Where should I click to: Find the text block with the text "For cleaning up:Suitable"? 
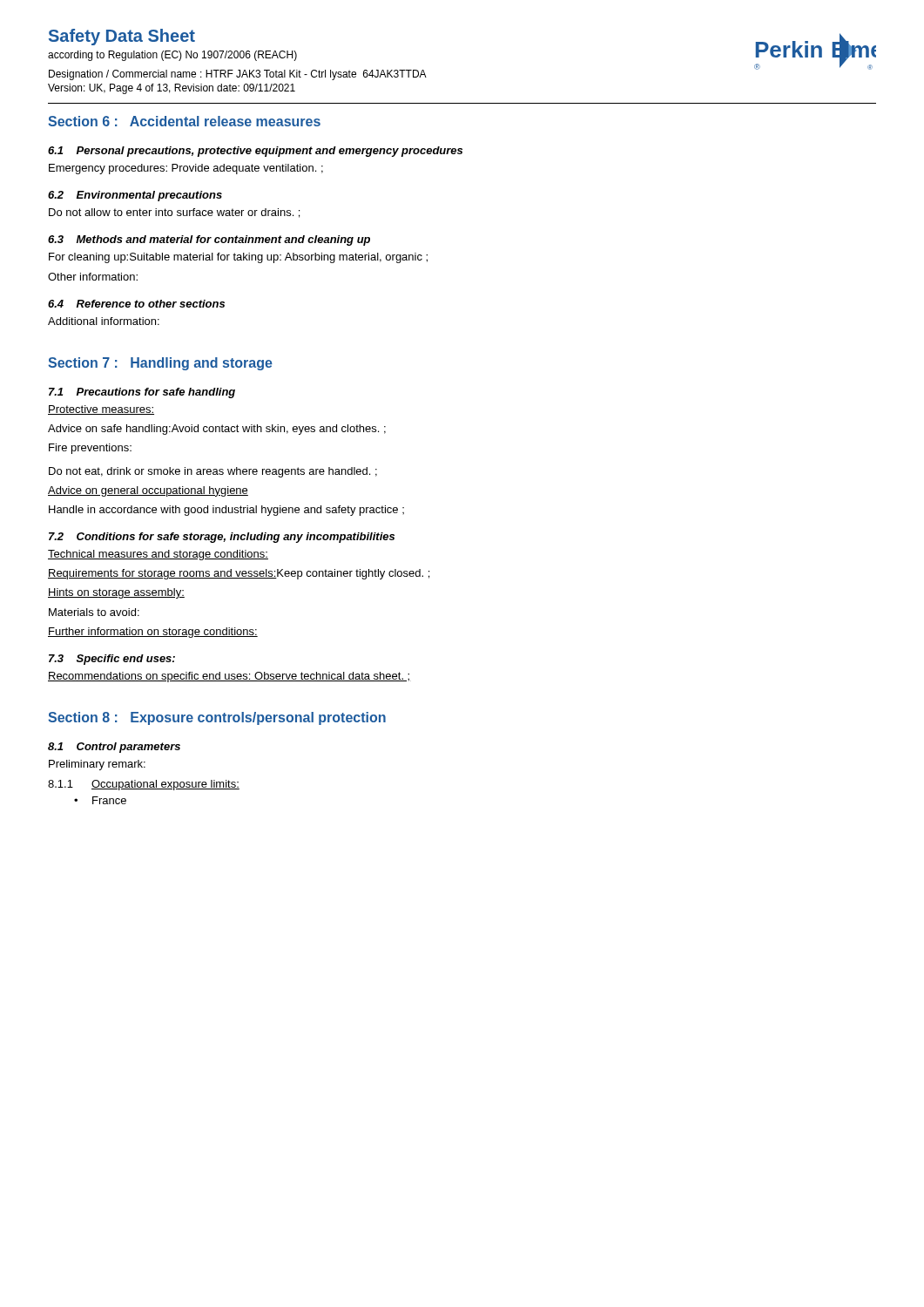point(238,258)
